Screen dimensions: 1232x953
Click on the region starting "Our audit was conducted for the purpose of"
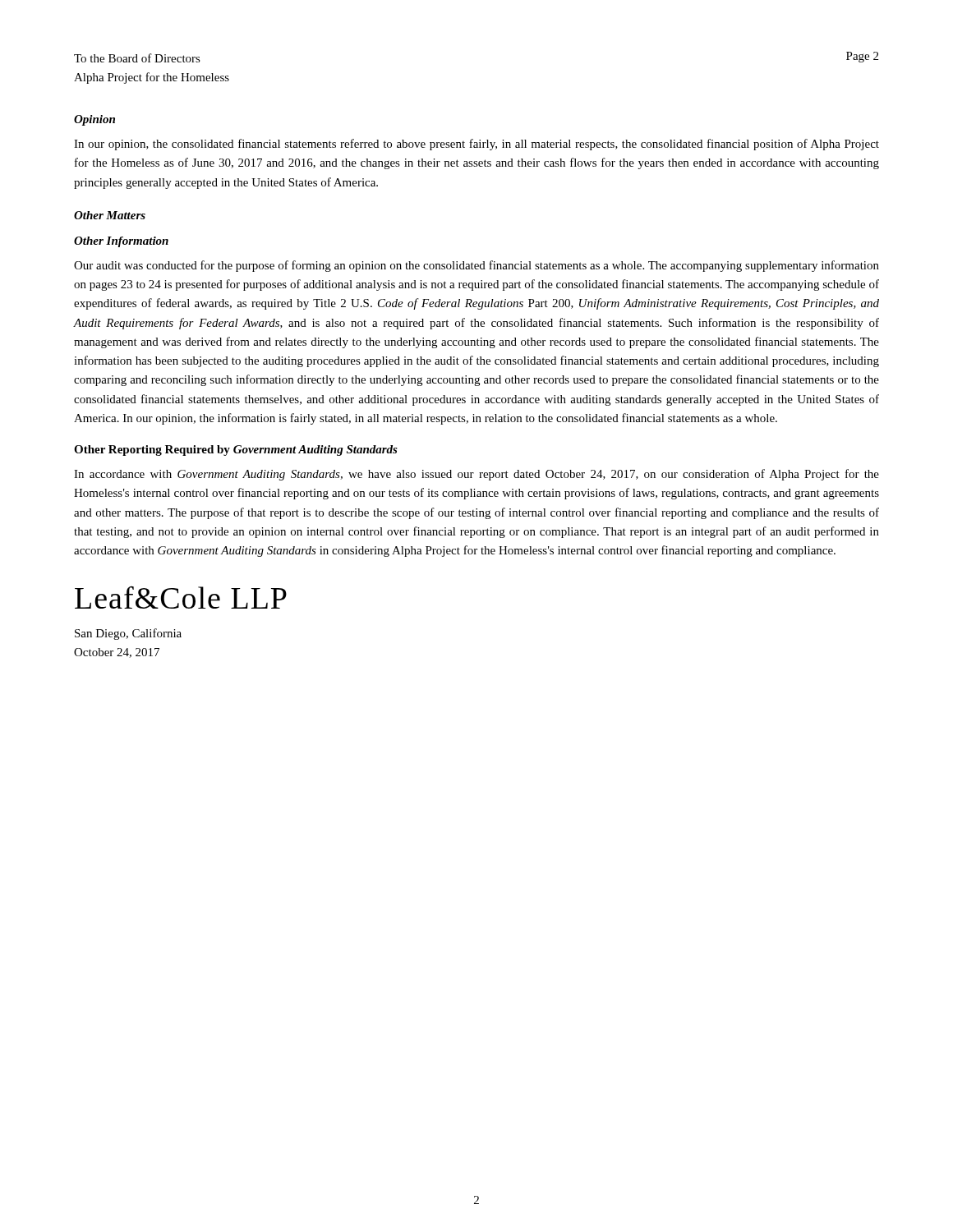pos(476,341)
